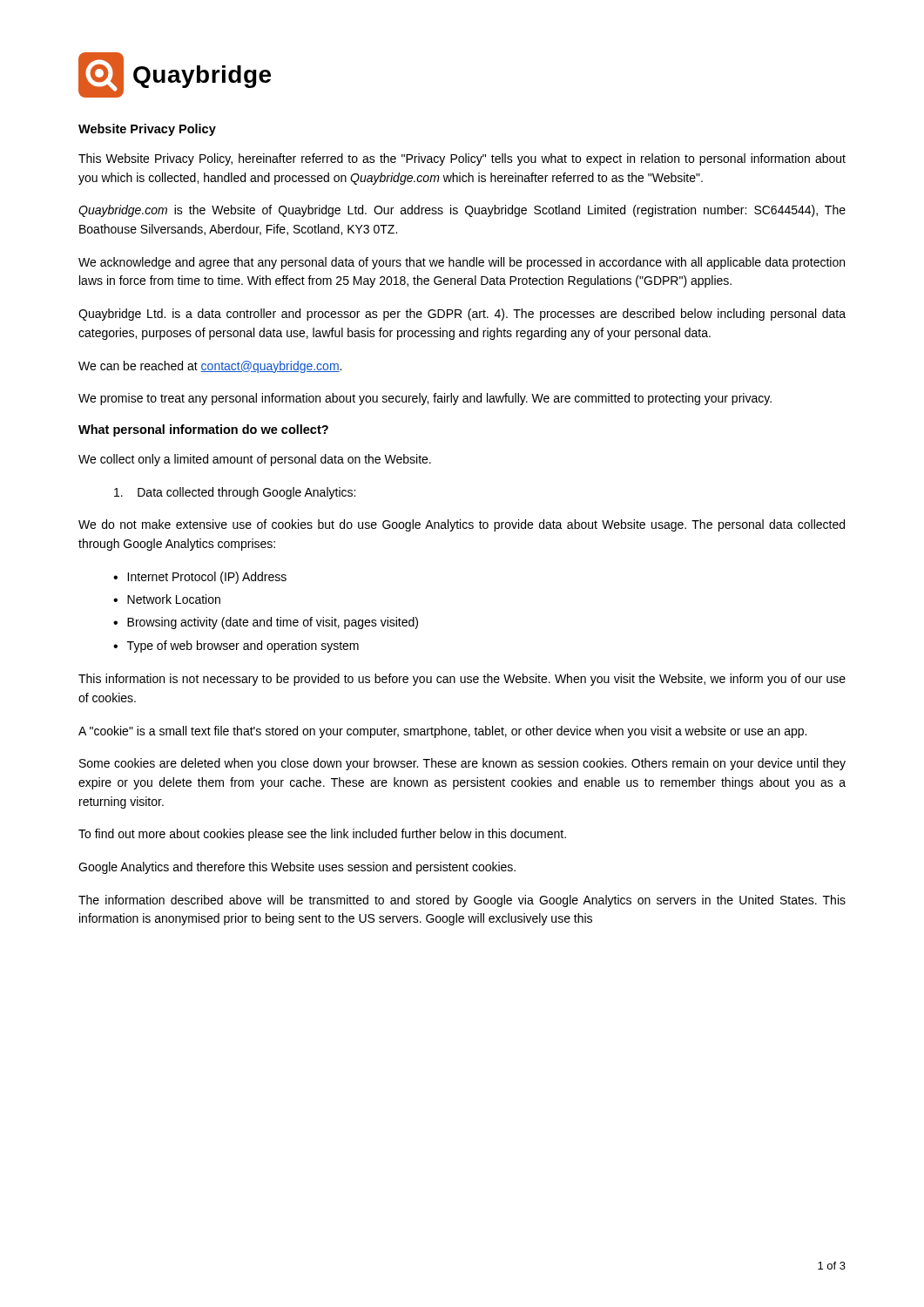Select the text block that reads "Some cookies are deleted when"
The height and width of the screenshot is (1307, 924).
pyautogui.click(x=462, y=782)
